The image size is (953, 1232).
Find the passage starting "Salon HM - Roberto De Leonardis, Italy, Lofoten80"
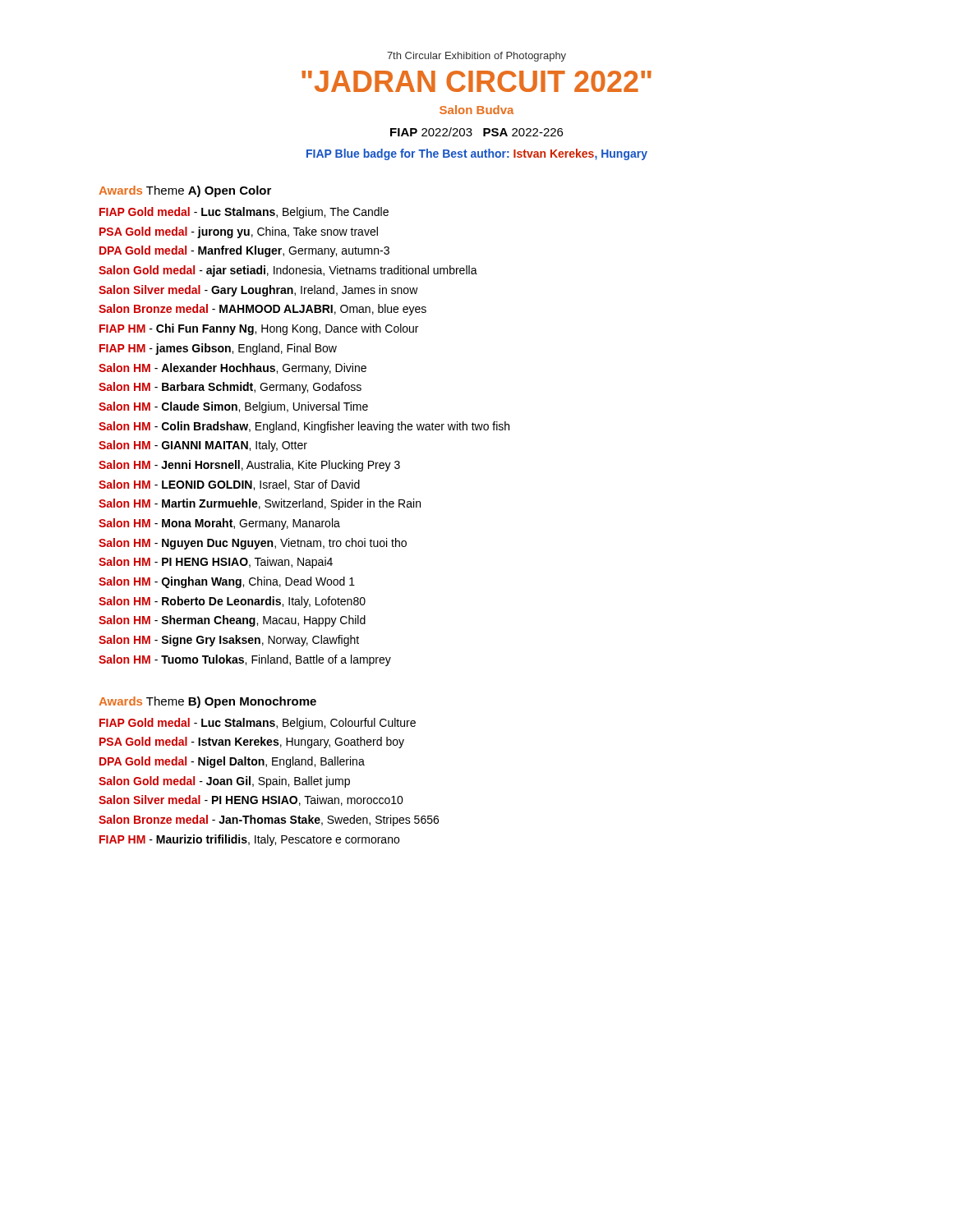(232, 601)
